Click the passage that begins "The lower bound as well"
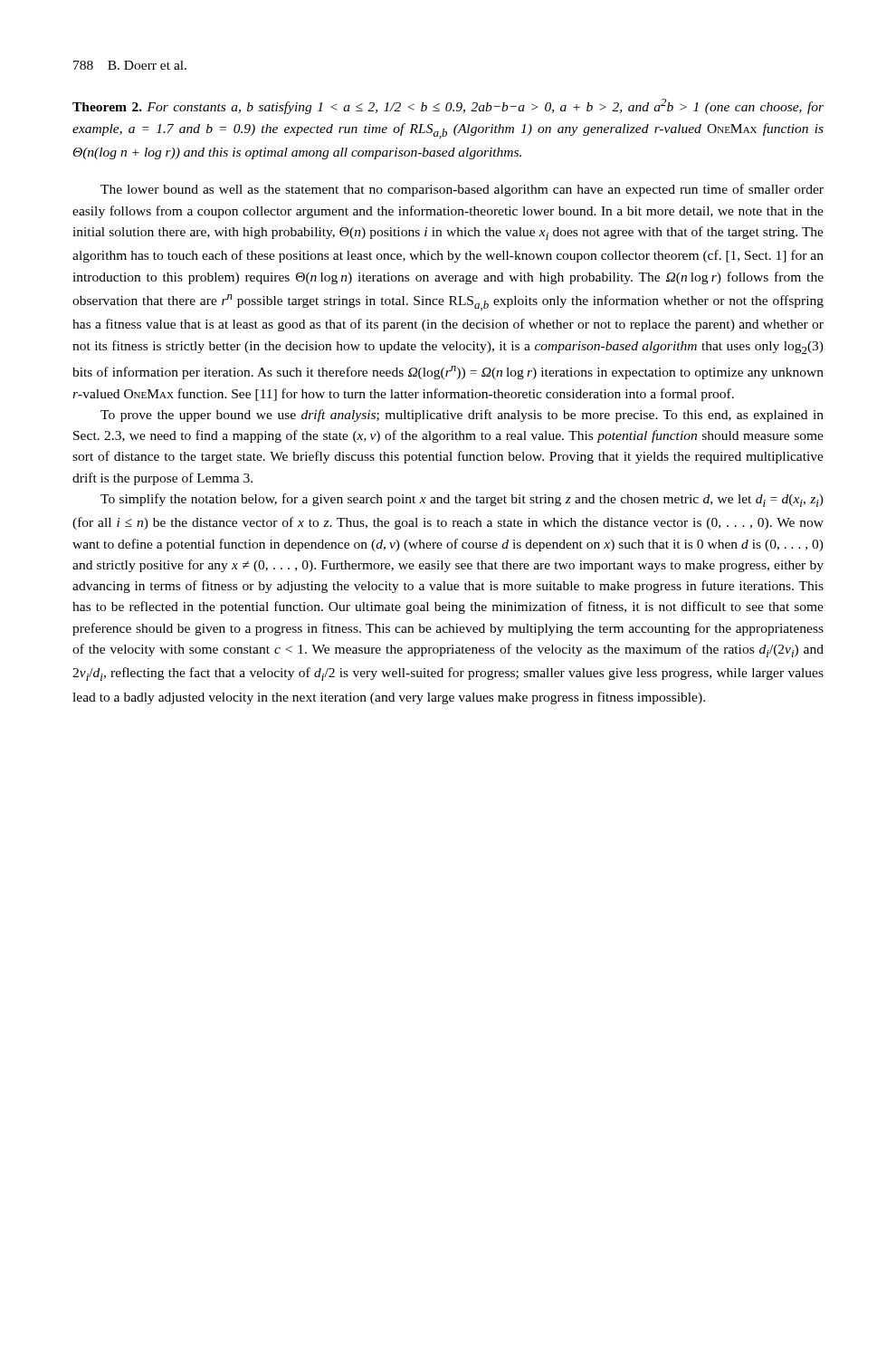The image size is (896, 1358). pyautogui.click(x=448, y=291)
